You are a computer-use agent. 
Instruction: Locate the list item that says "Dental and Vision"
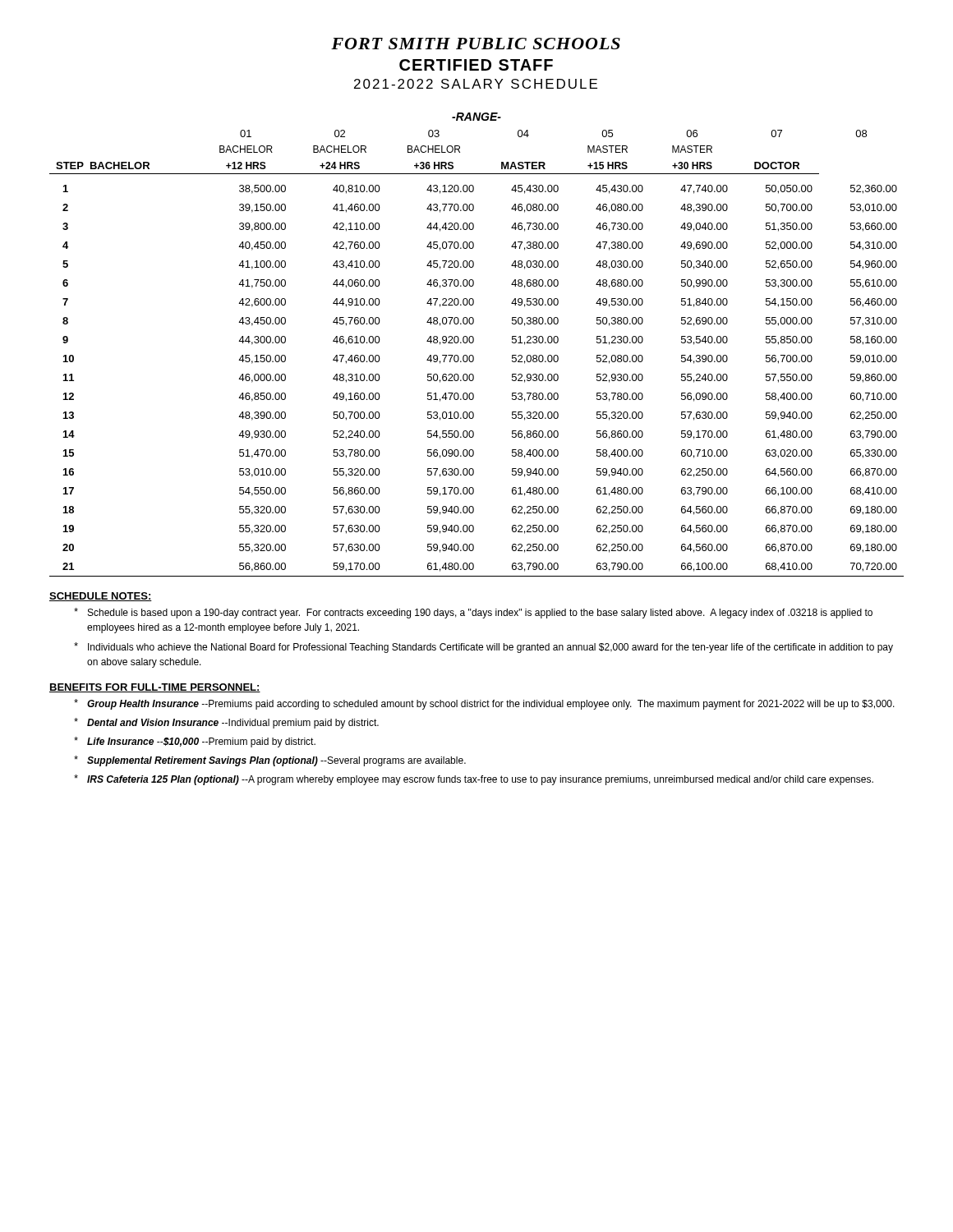[227, 723]
